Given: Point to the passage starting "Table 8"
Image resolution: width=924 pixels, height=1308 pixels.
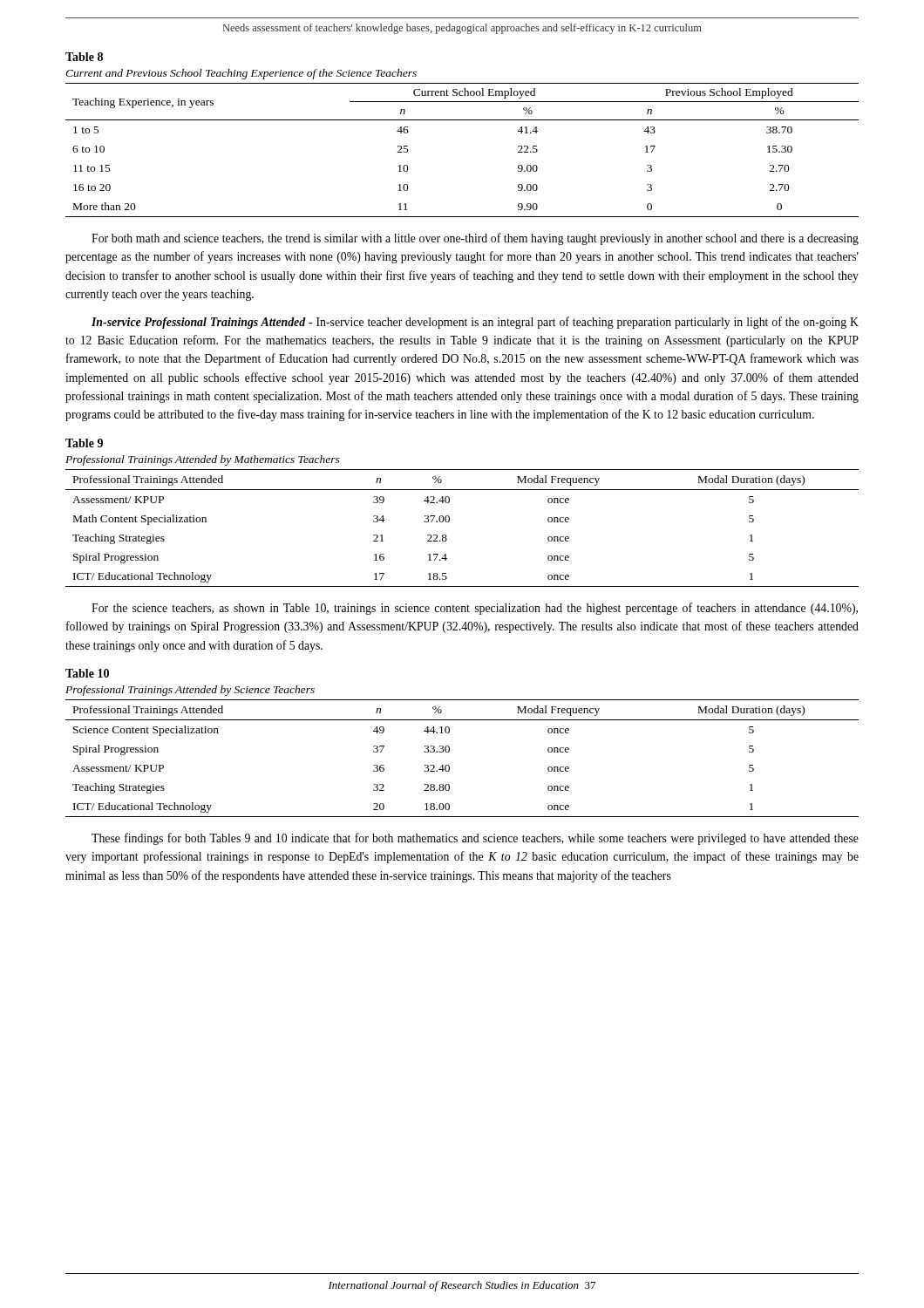Looking at the screenshot, I should click(84, 57).
